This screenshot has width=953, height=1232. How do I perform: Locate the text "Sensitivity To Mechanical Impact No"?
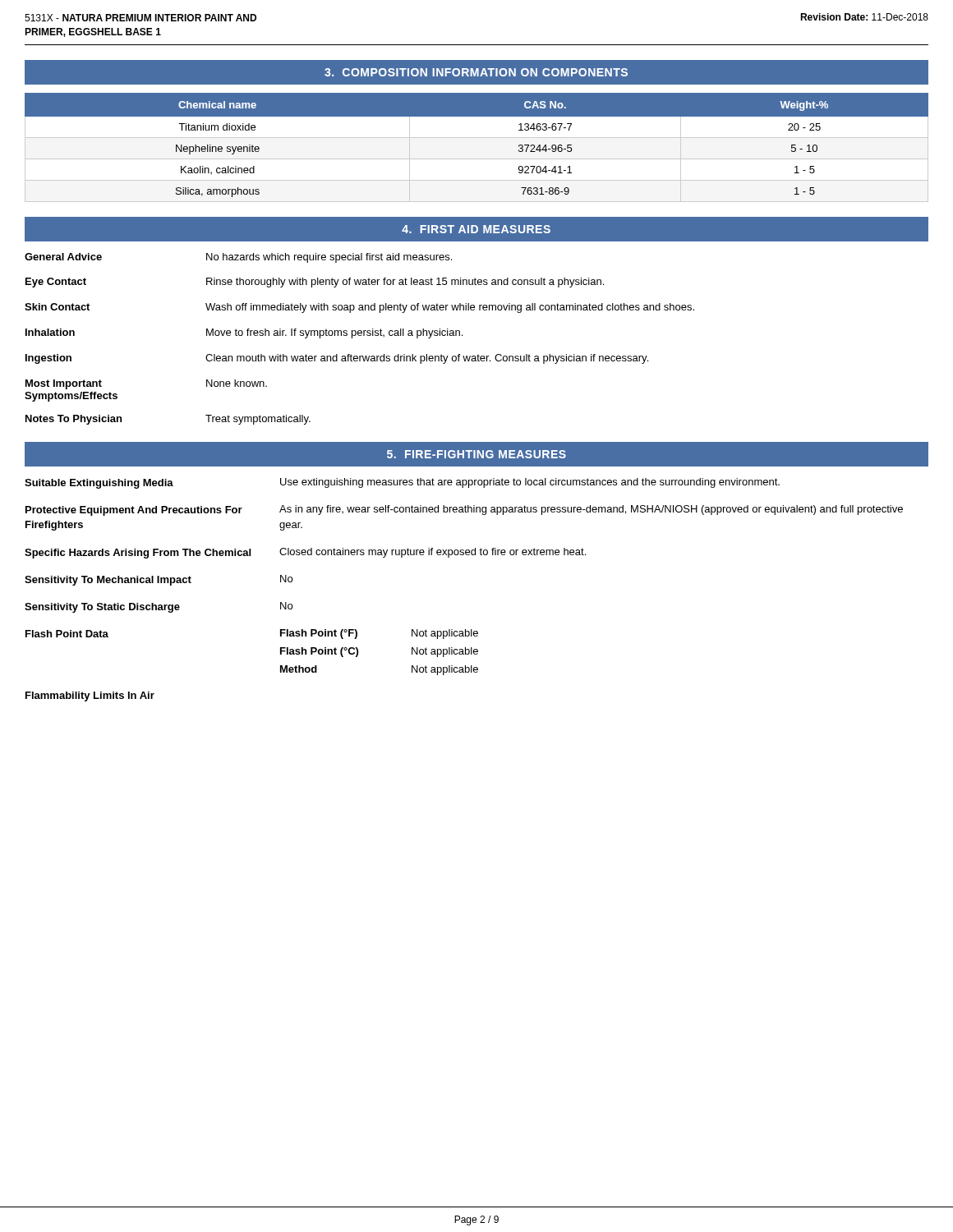pos(159,580)
